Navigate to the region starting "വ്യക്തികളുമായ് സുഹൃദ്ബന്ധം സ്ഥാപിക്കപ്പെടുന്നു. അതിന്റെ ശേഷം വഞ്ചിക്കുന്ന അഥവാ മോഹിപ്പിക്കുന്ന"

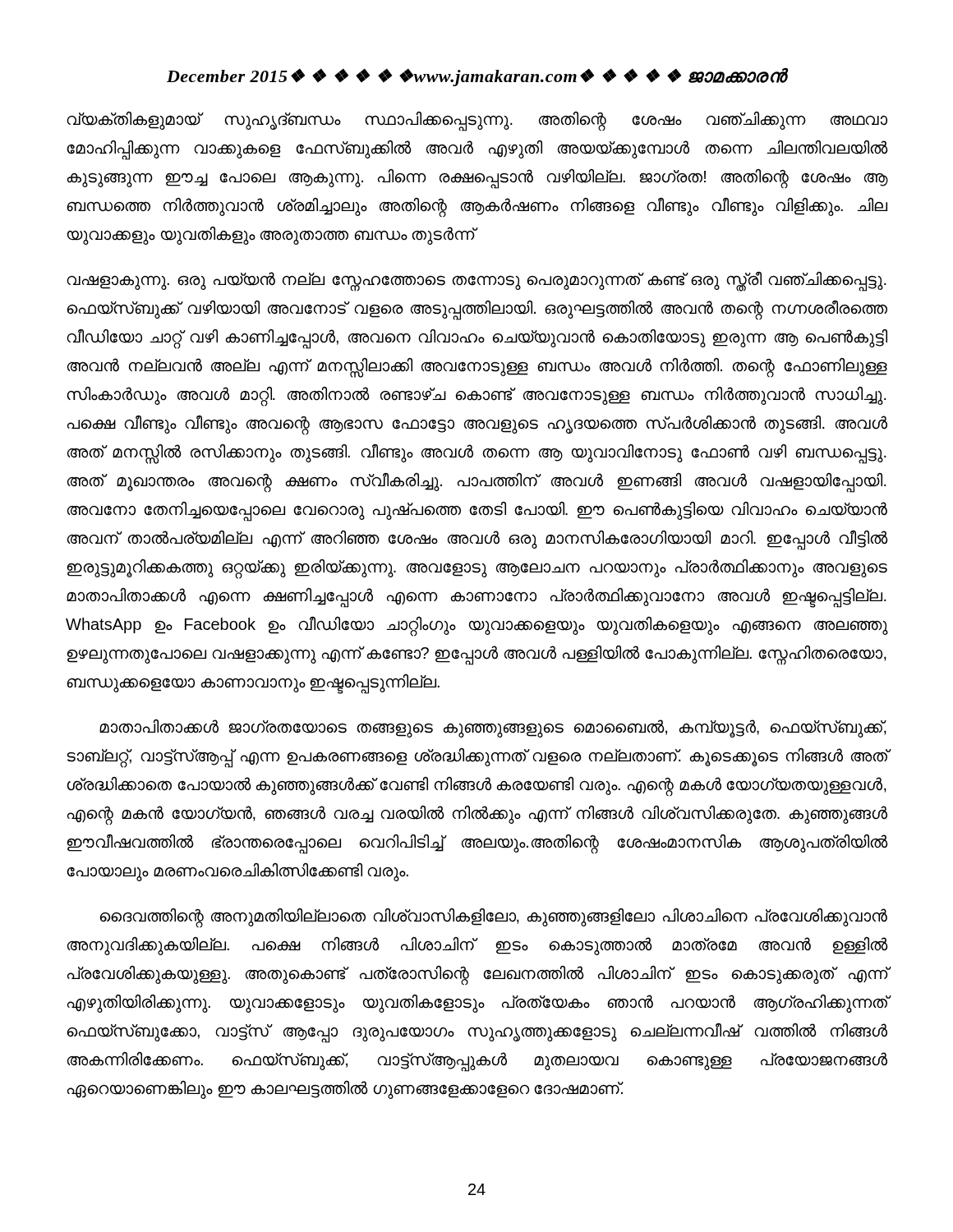[x=476, y=604]
